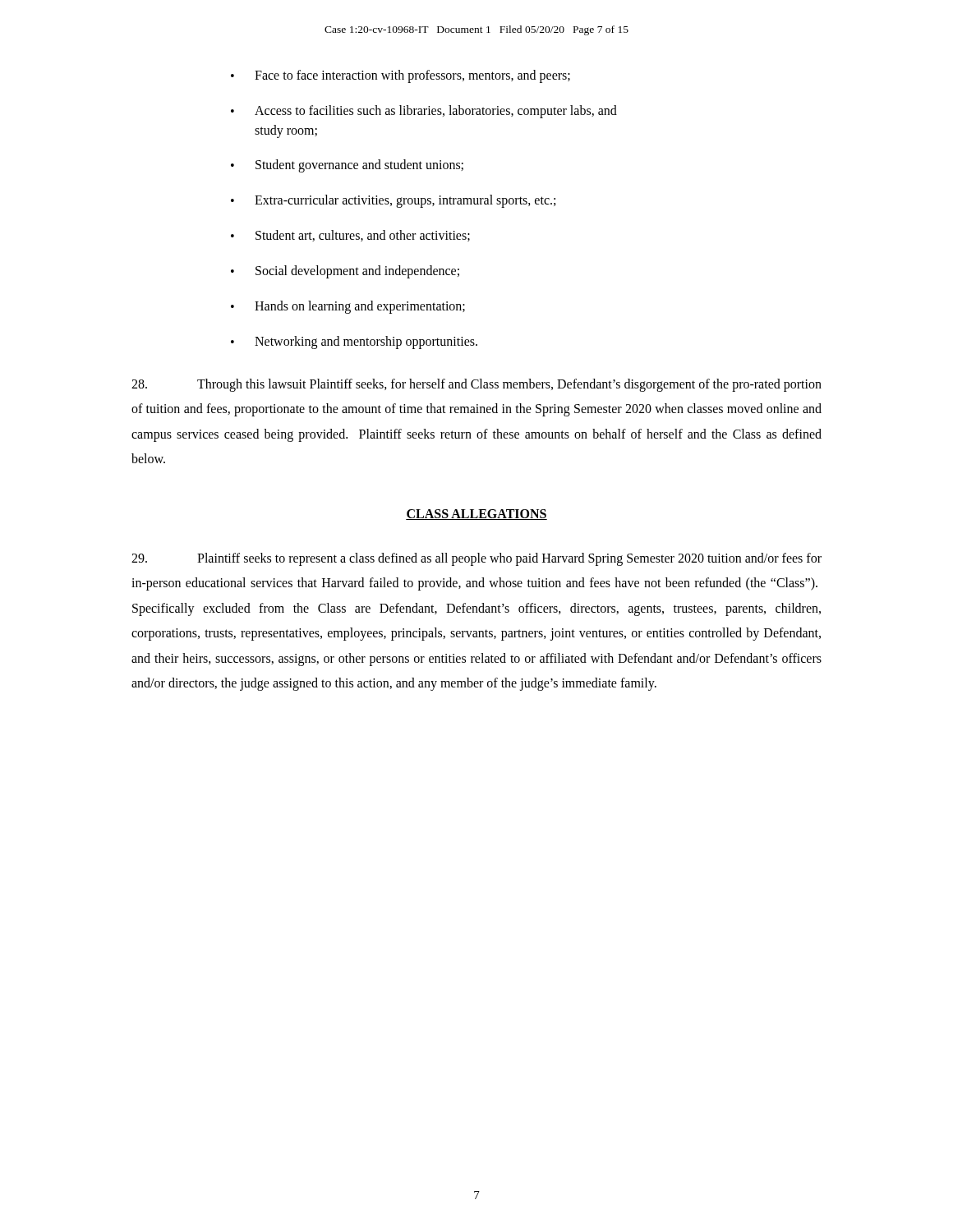Navigate to the text block starting "• Networking and mentorship opportunities."
Image resolution: width=953 pixels, height=1232 pixels.
pos(354,342)
